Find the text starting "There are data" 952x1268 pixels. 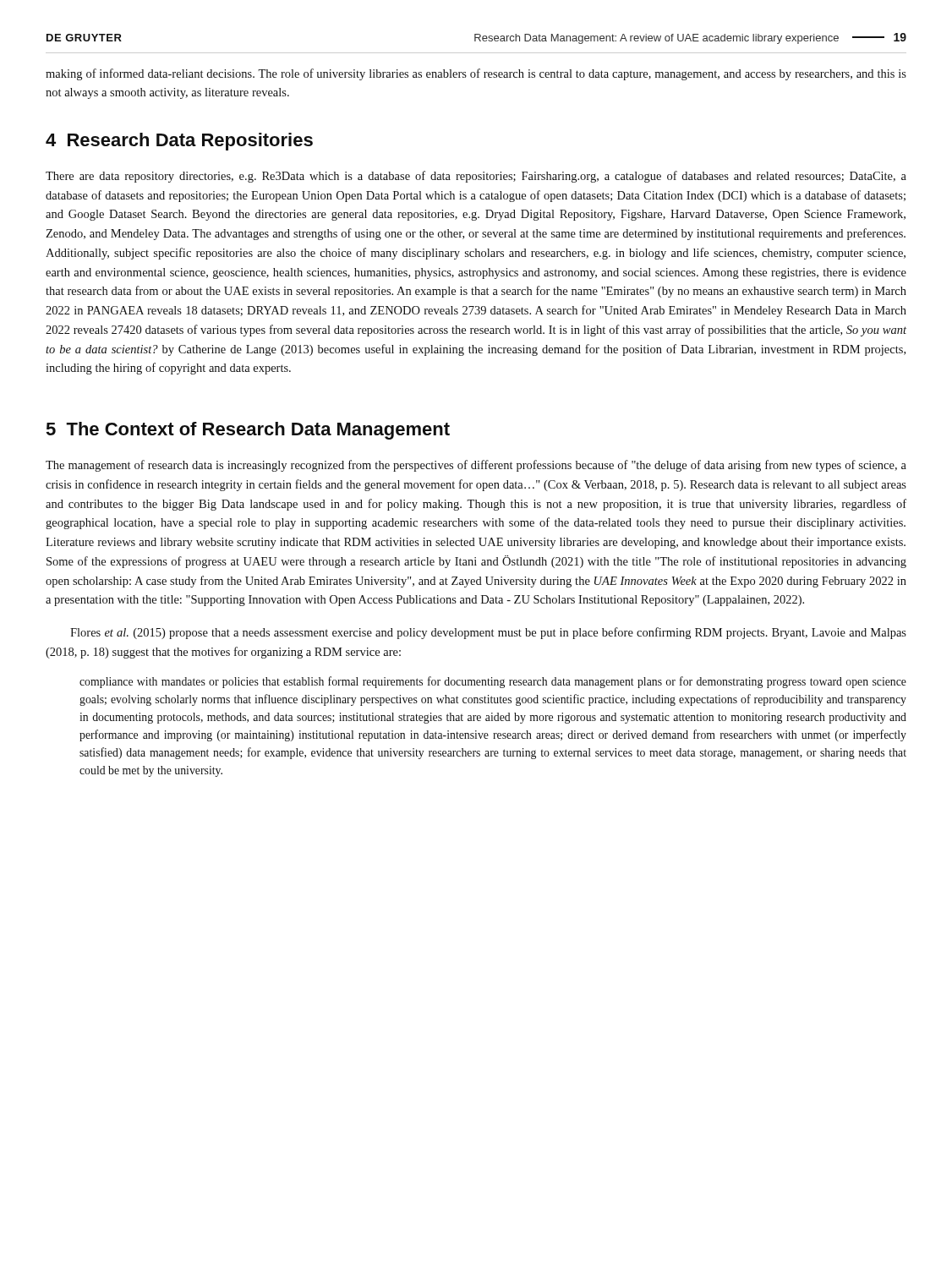(476, 272)
